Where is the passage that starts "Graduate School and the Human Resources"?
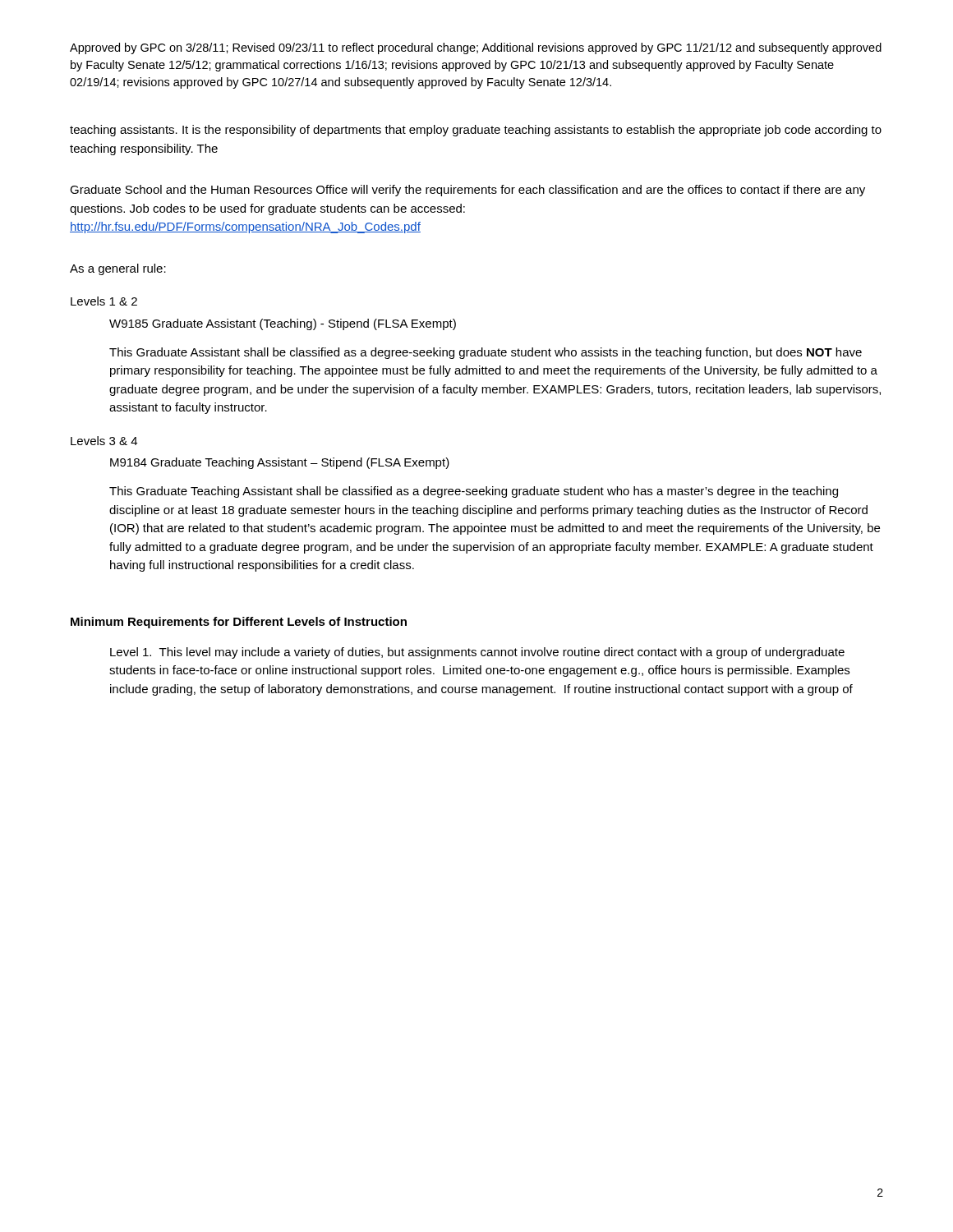Screen dimensions: 1232x953 [468, 208]
